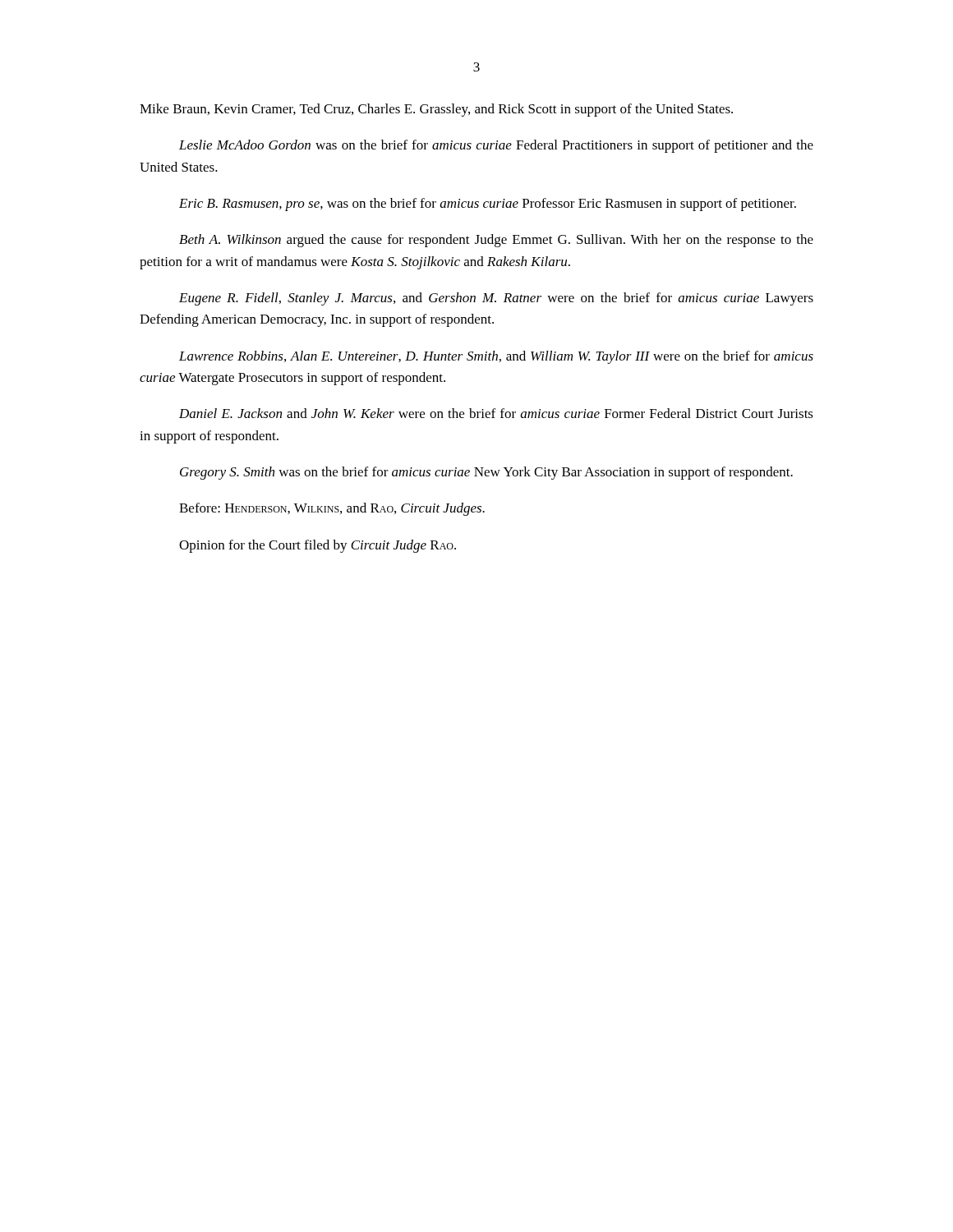Locate the text block that says "Opinion for the Court filed by"
Viewport: 953px width, 1232px height.
click(318, 545)
